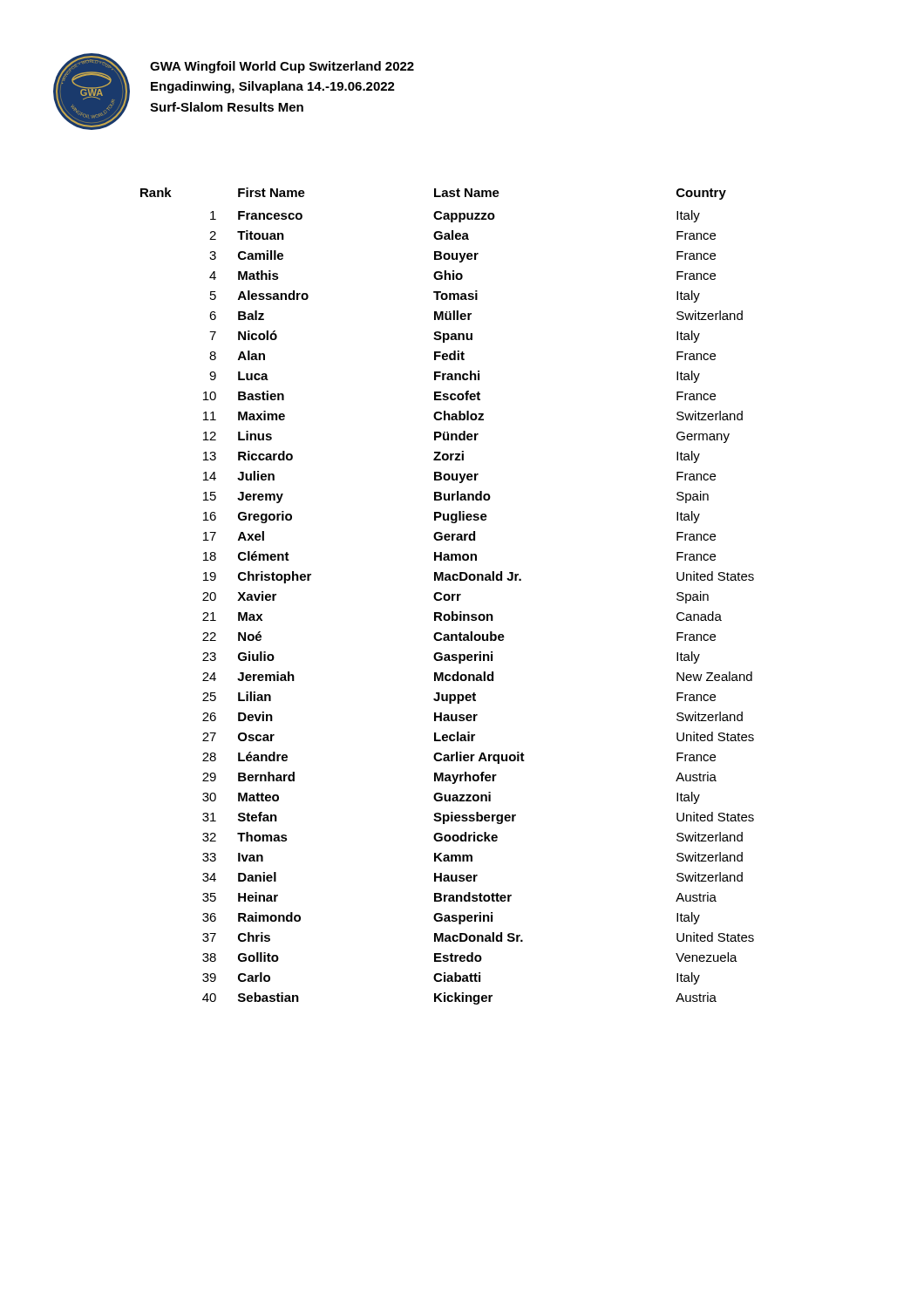Click on the table containing "MacDonald Sr."
This screenshot has width=924, height=1308.
(x=506, y=595)
